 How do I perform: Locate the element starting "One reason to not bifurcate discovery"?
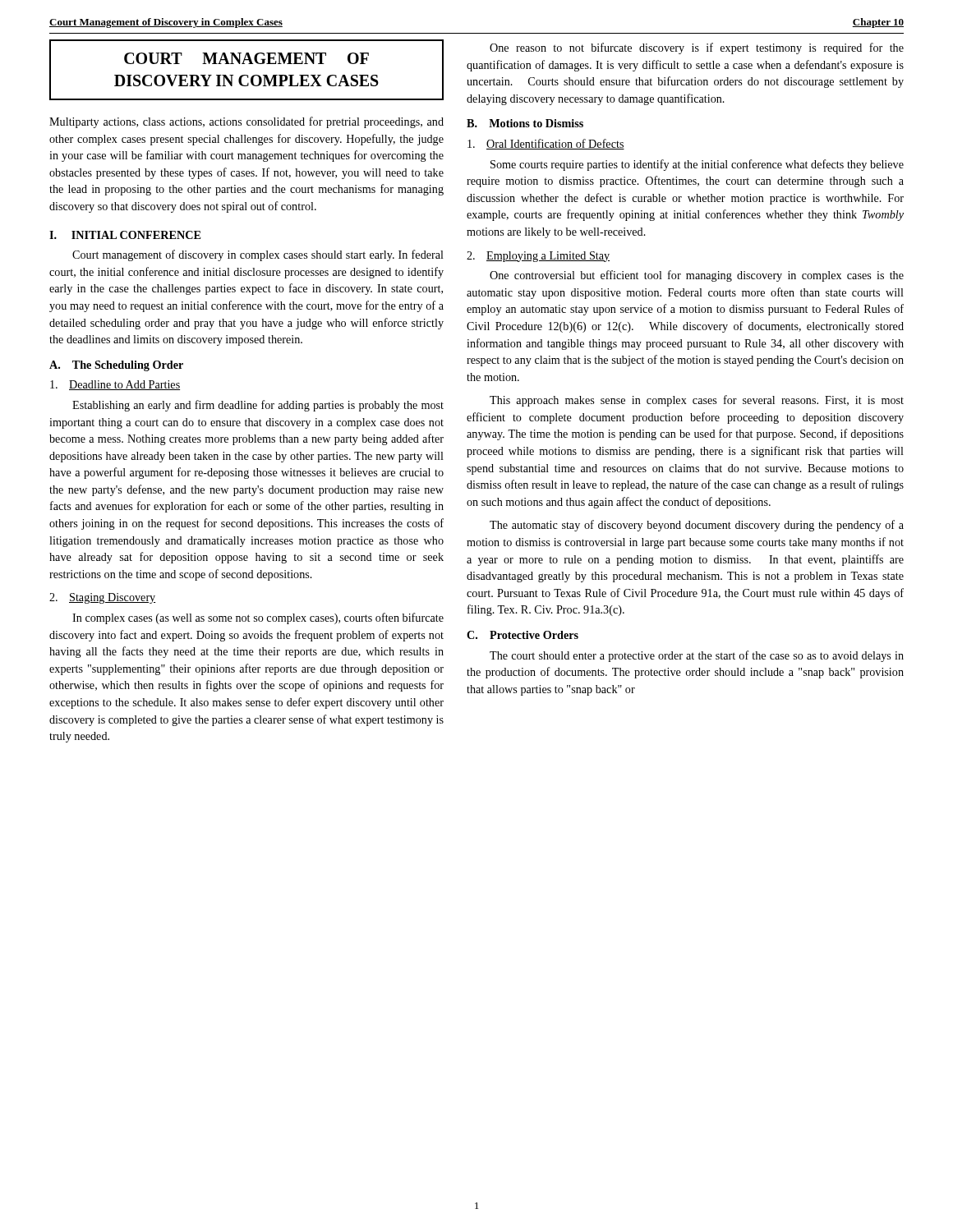(685, 73)
